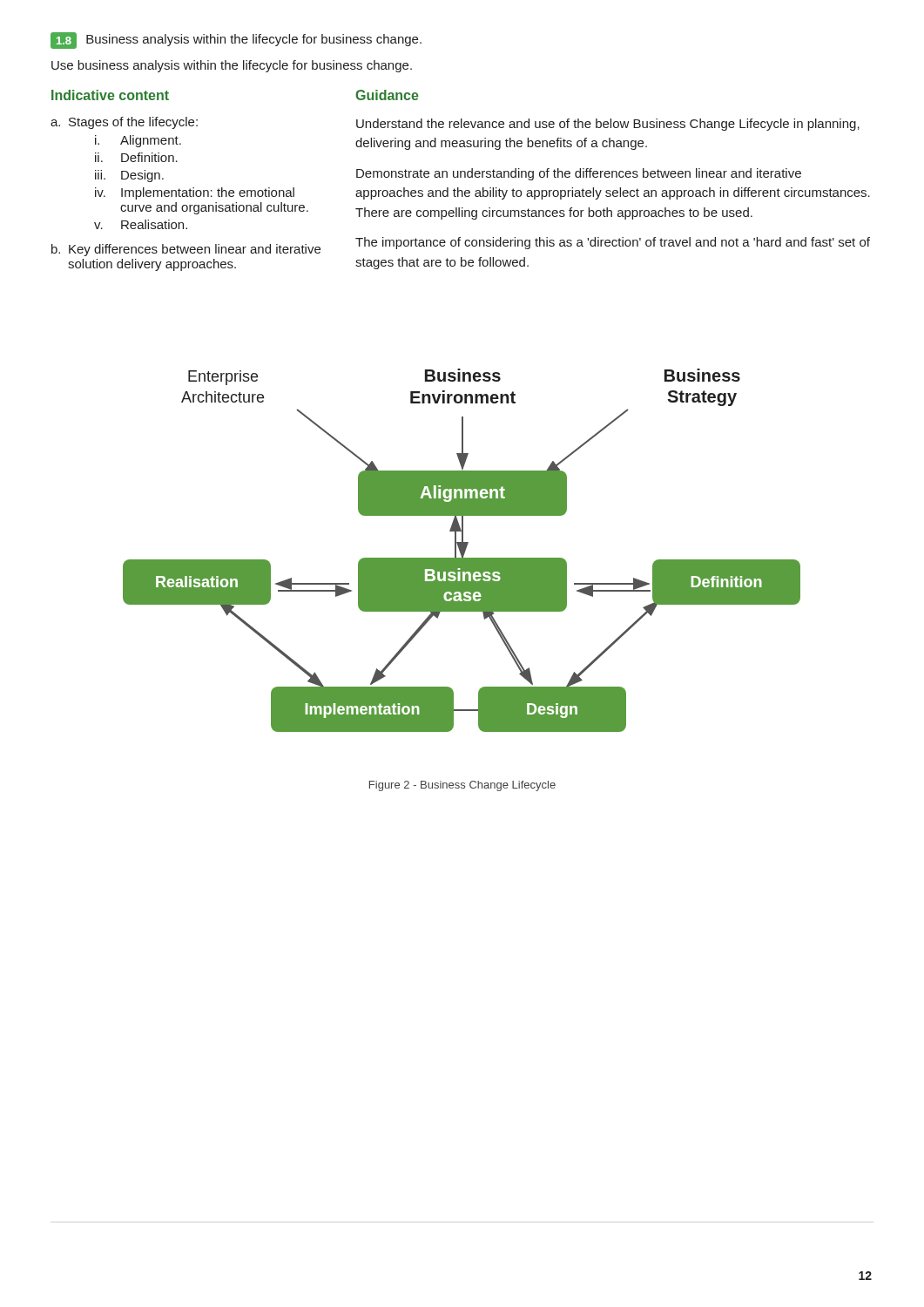Point to the block beginning "Use business analysis"

[x=232, y=65]
